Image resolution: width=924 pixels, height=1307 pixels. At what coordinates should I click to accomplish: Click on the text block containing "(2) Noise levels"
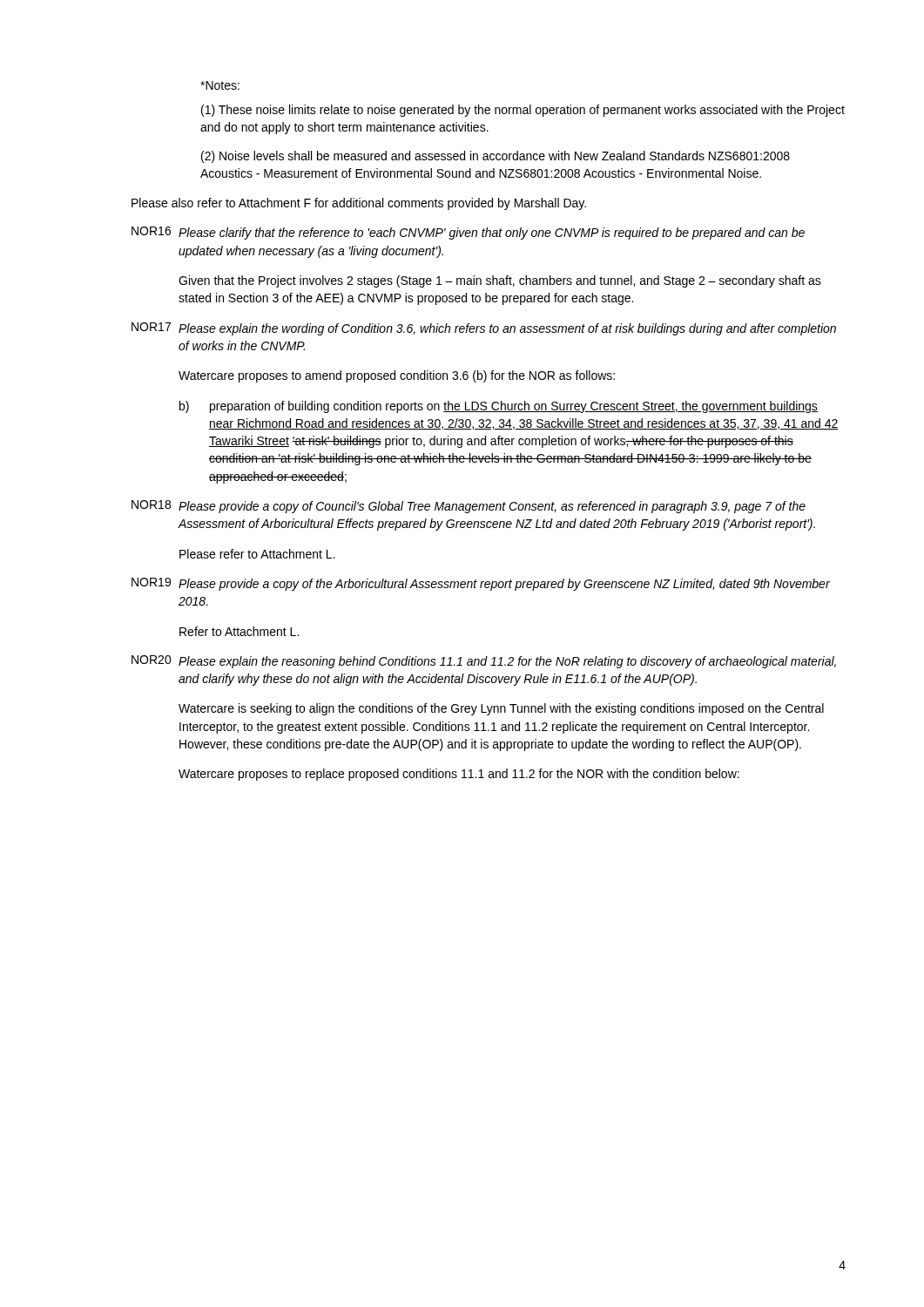point(495,164)
